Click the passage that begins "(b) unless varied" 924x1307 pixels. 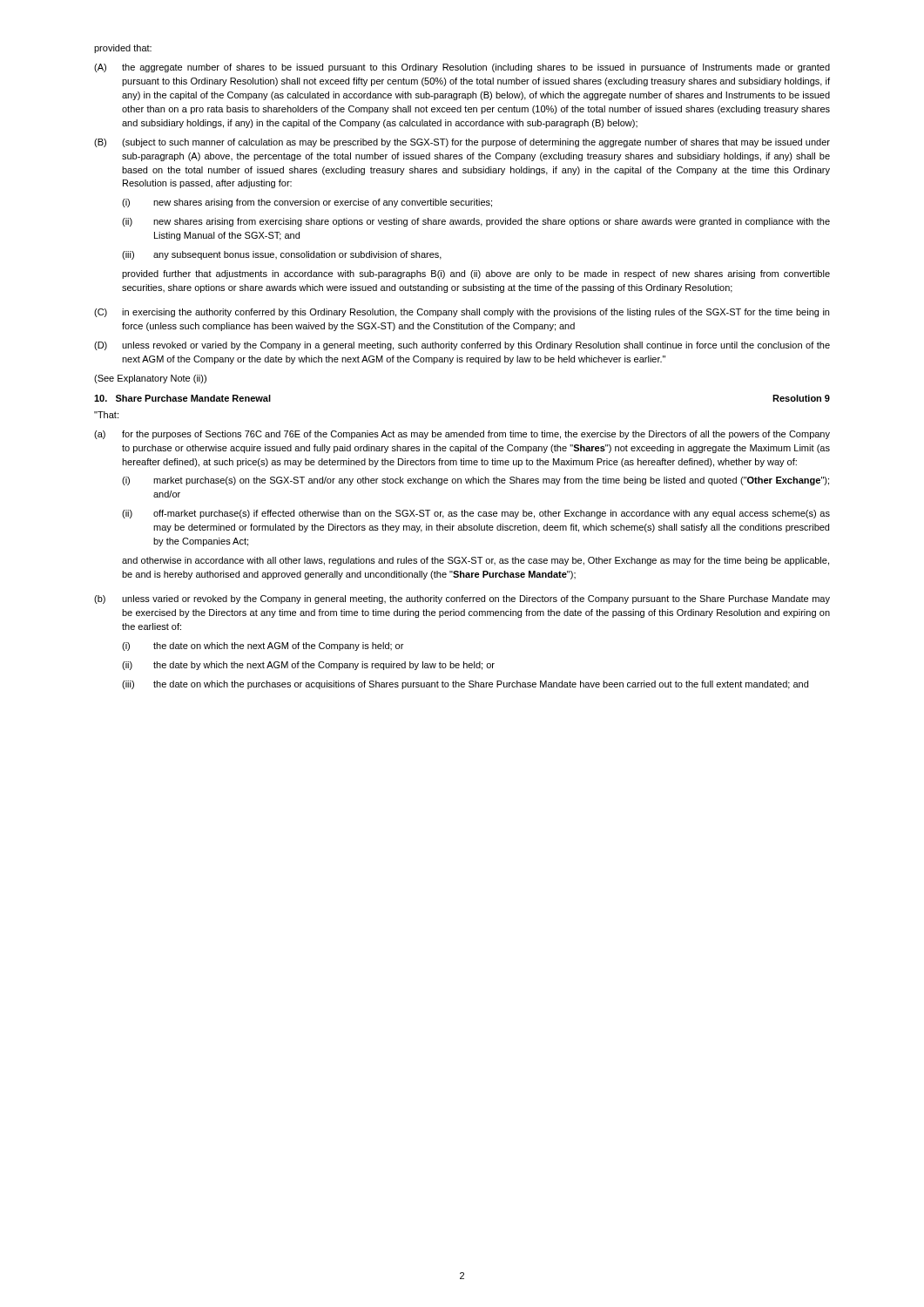pyautogui.click(x=462, y=599)
